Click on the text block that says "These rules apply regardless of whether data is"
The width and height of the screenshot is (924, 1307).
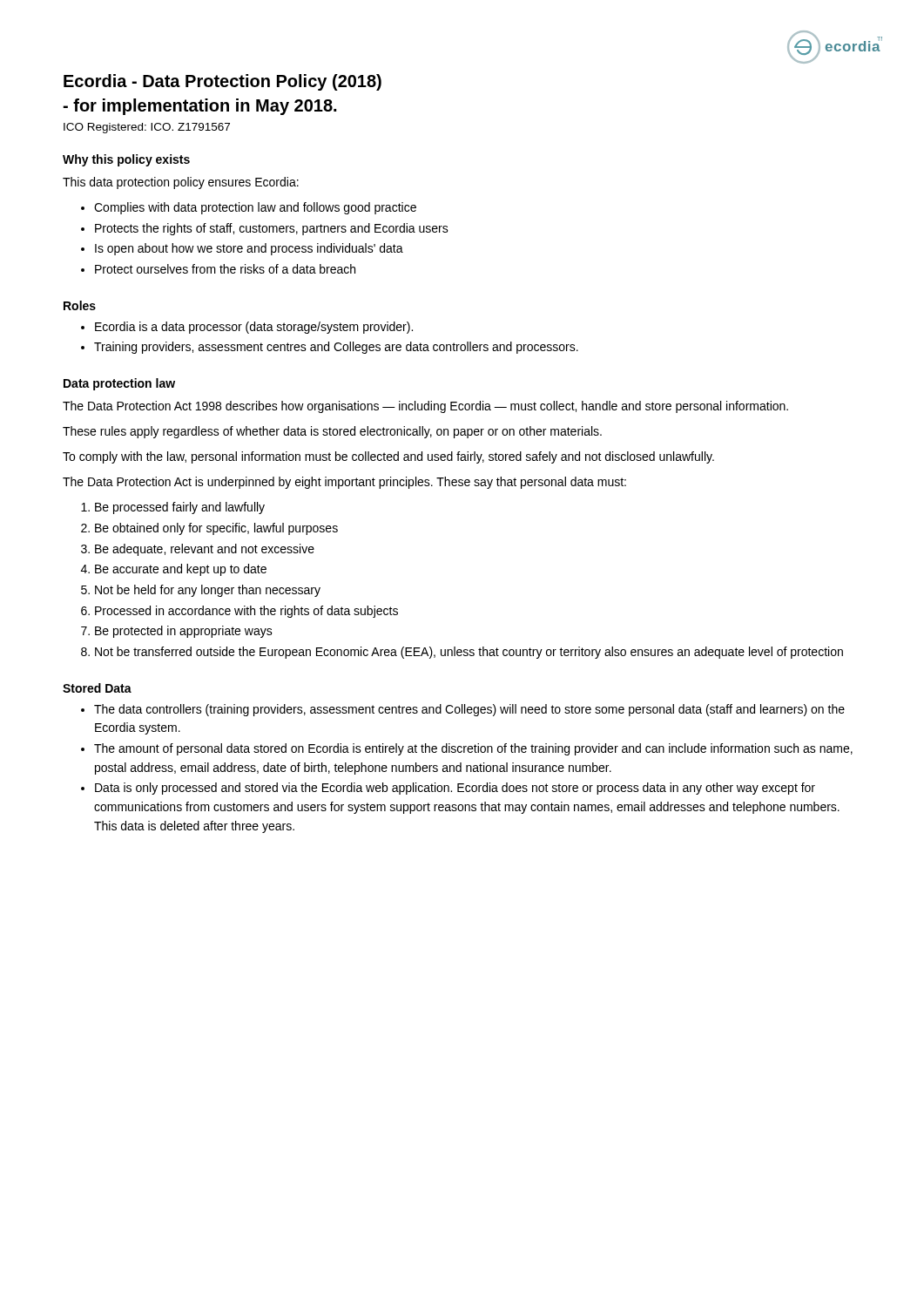(x=333, y=431)
